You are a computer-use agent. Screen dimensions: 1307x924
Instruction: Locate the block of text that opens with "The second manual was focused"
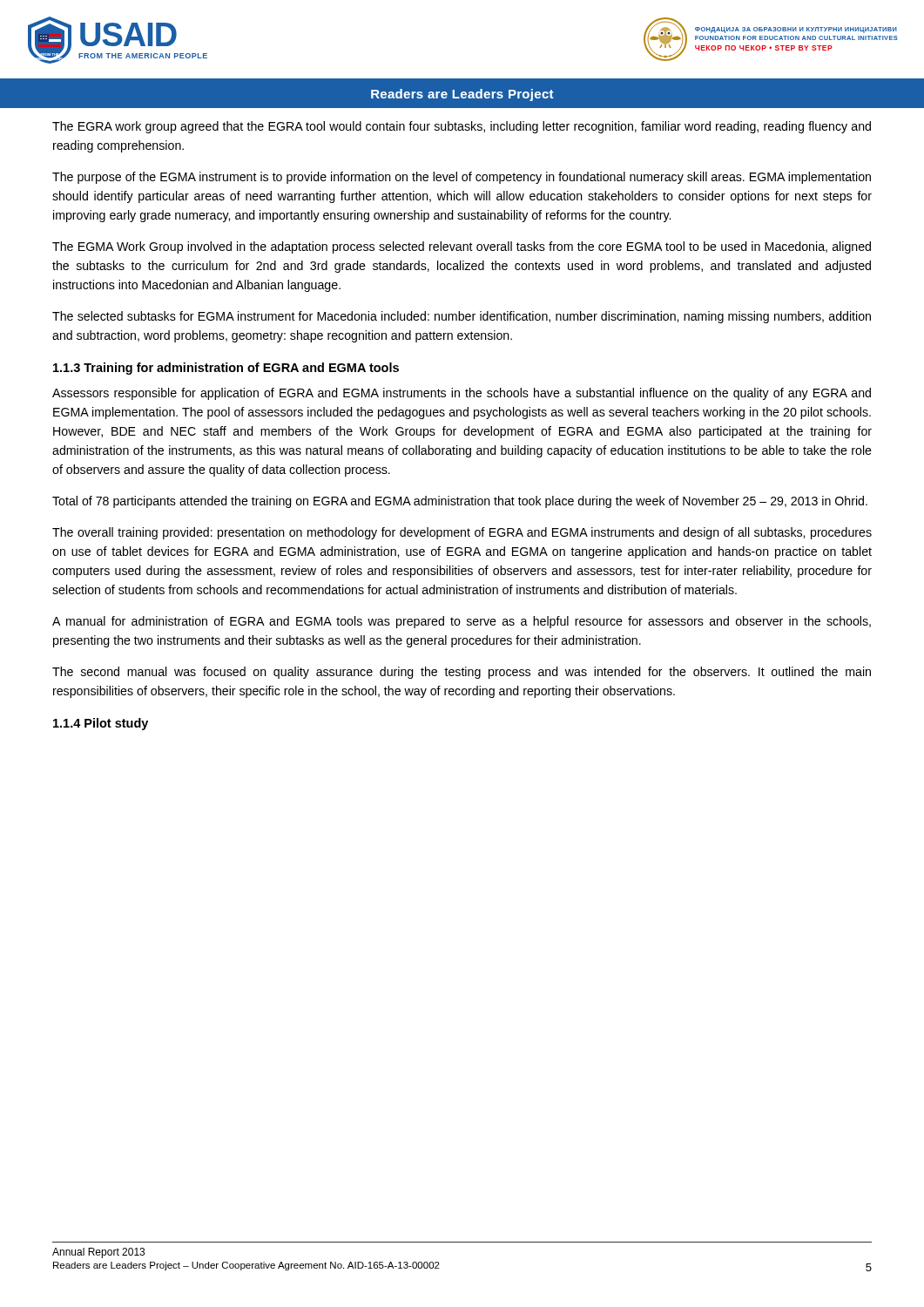pyautogui.click(x=462, y=681)
